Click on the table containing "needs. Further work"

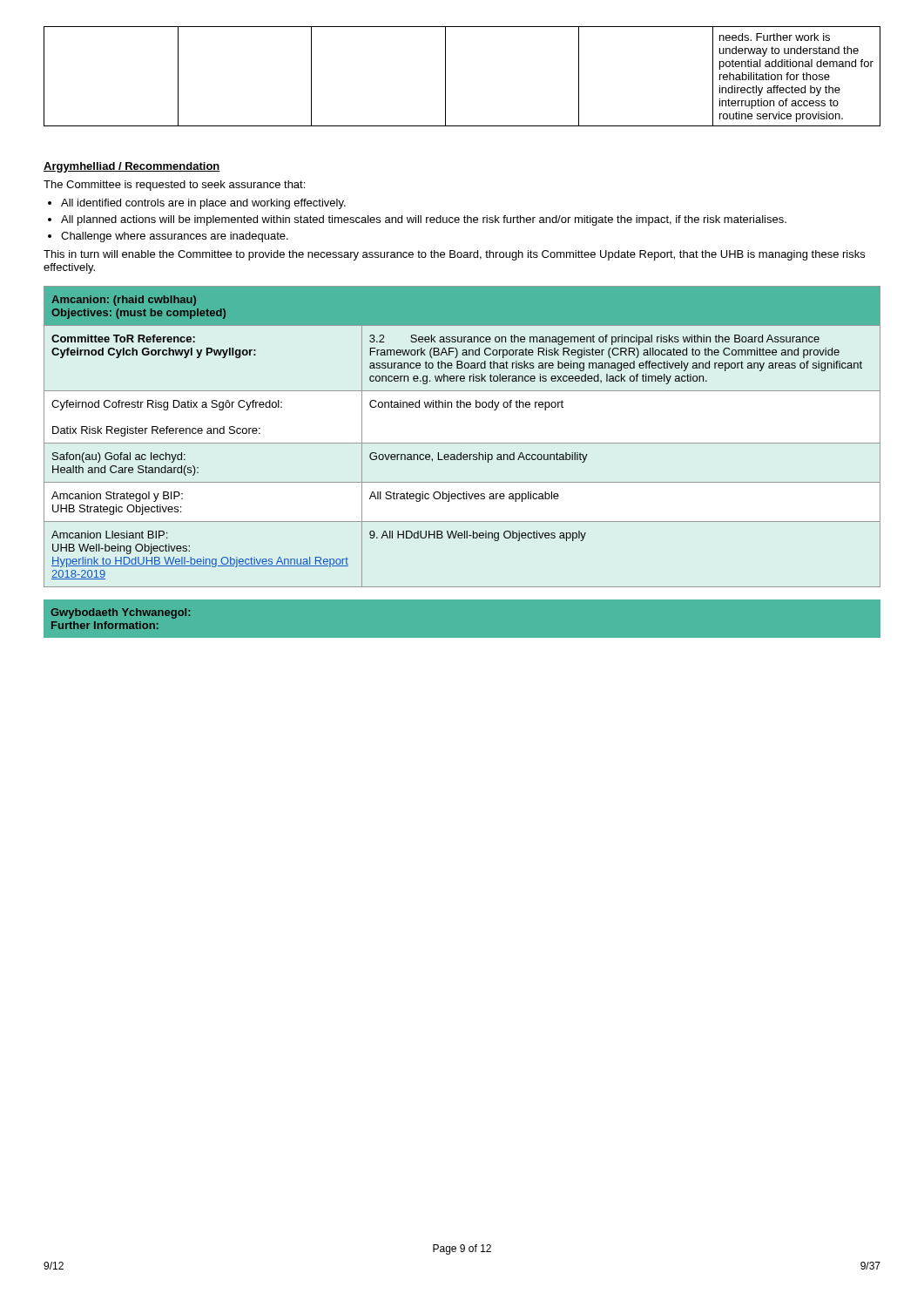tap(462, 76)
